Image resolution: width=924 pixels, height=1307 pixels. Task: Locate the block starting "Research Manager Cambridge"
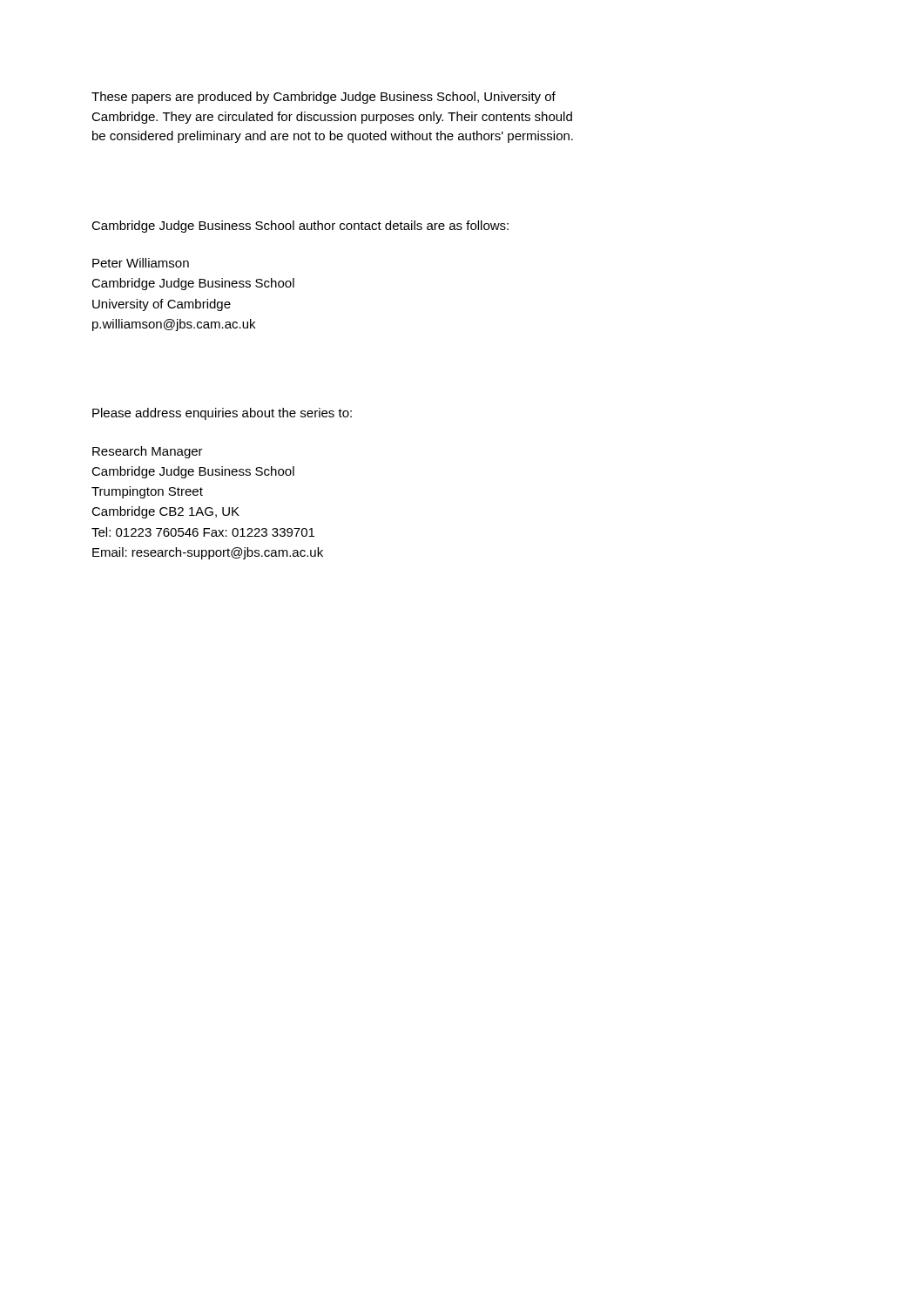(x=207, y=501)
